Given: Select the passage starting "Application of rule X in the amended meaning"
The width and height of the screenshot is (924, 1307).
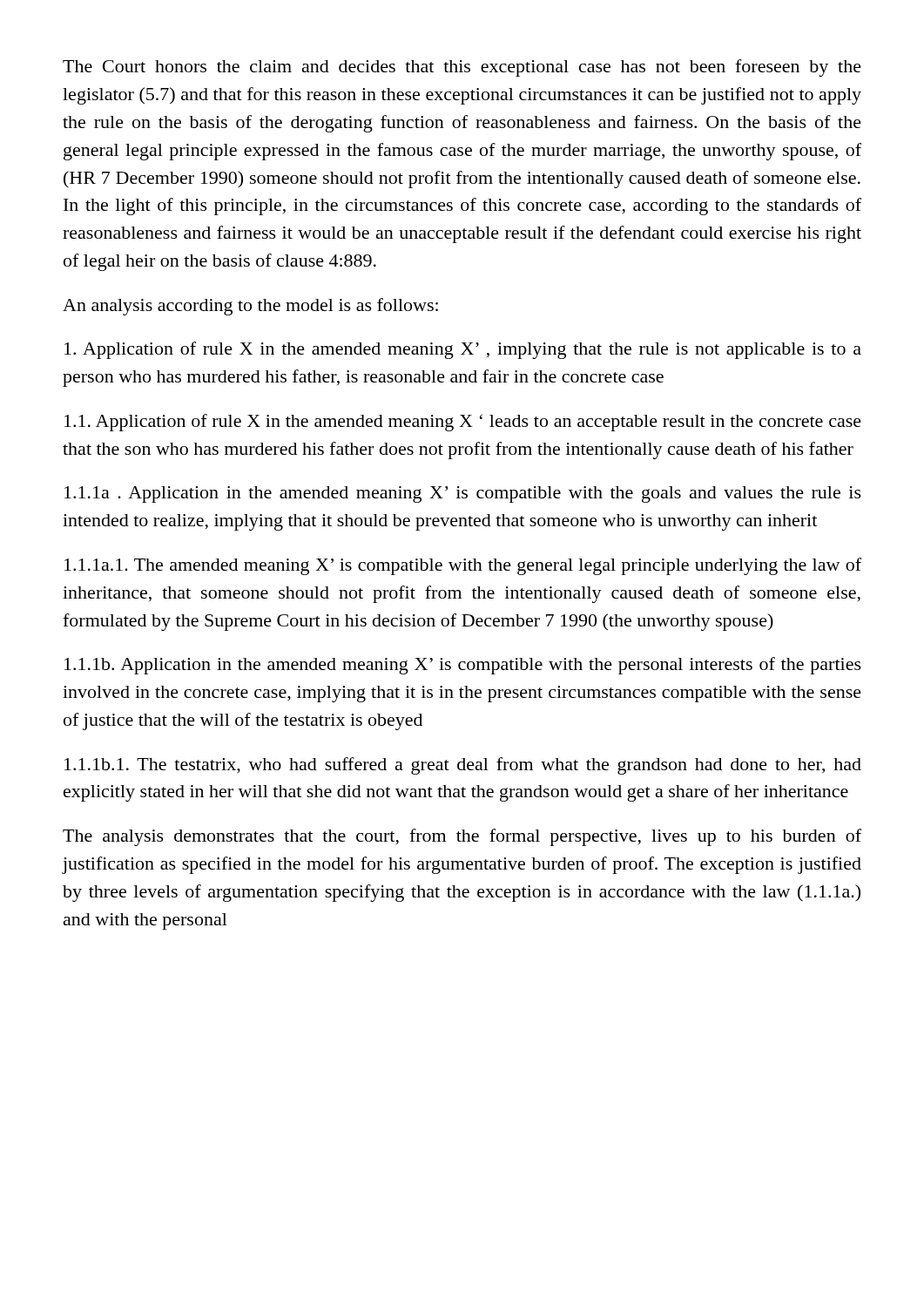Looking at the screenshot, I should pyautogui.click(x=462, y=362).
